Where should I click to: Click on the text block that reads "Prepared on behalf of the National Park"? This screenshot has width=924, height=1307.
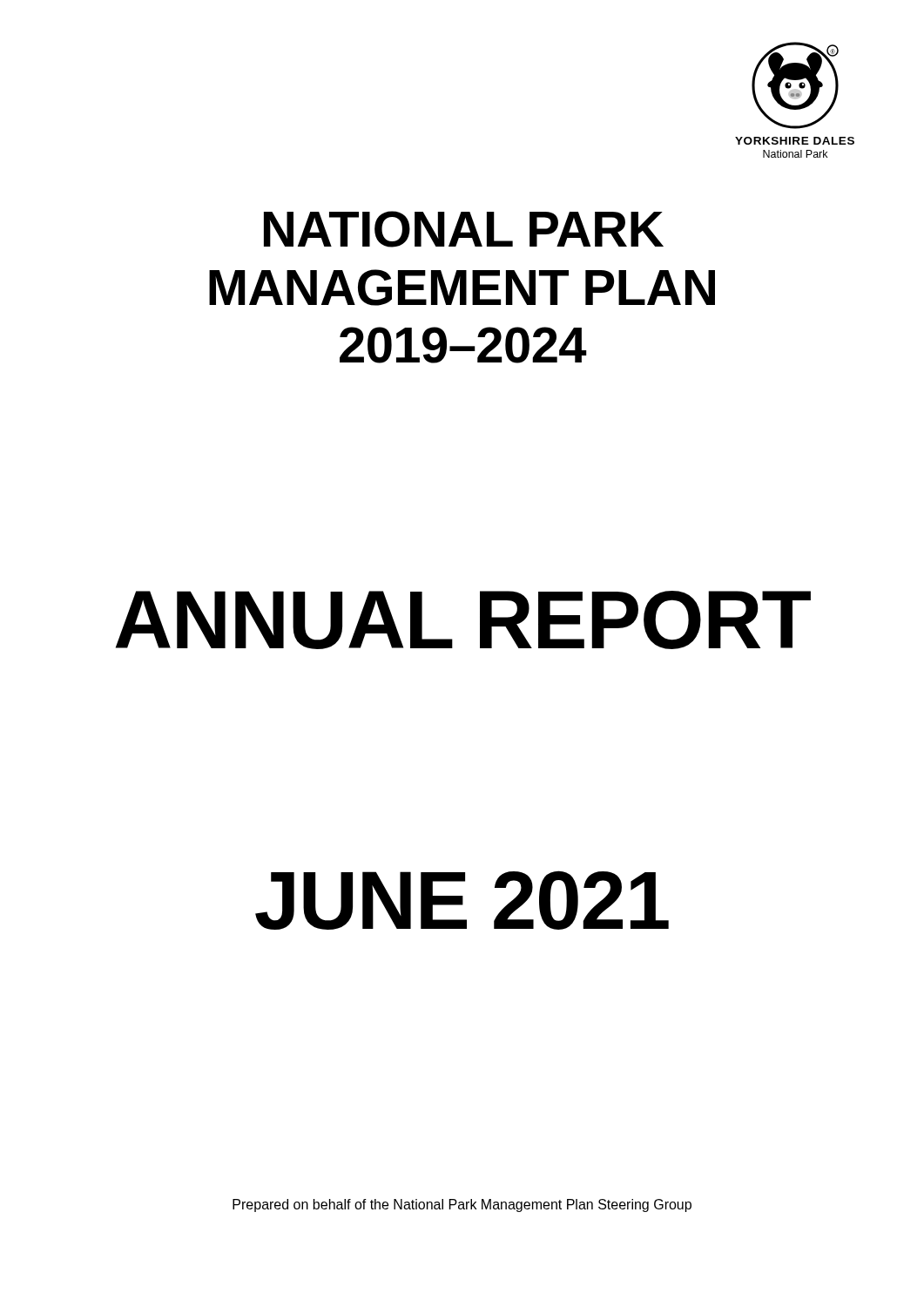(462, 1205)
